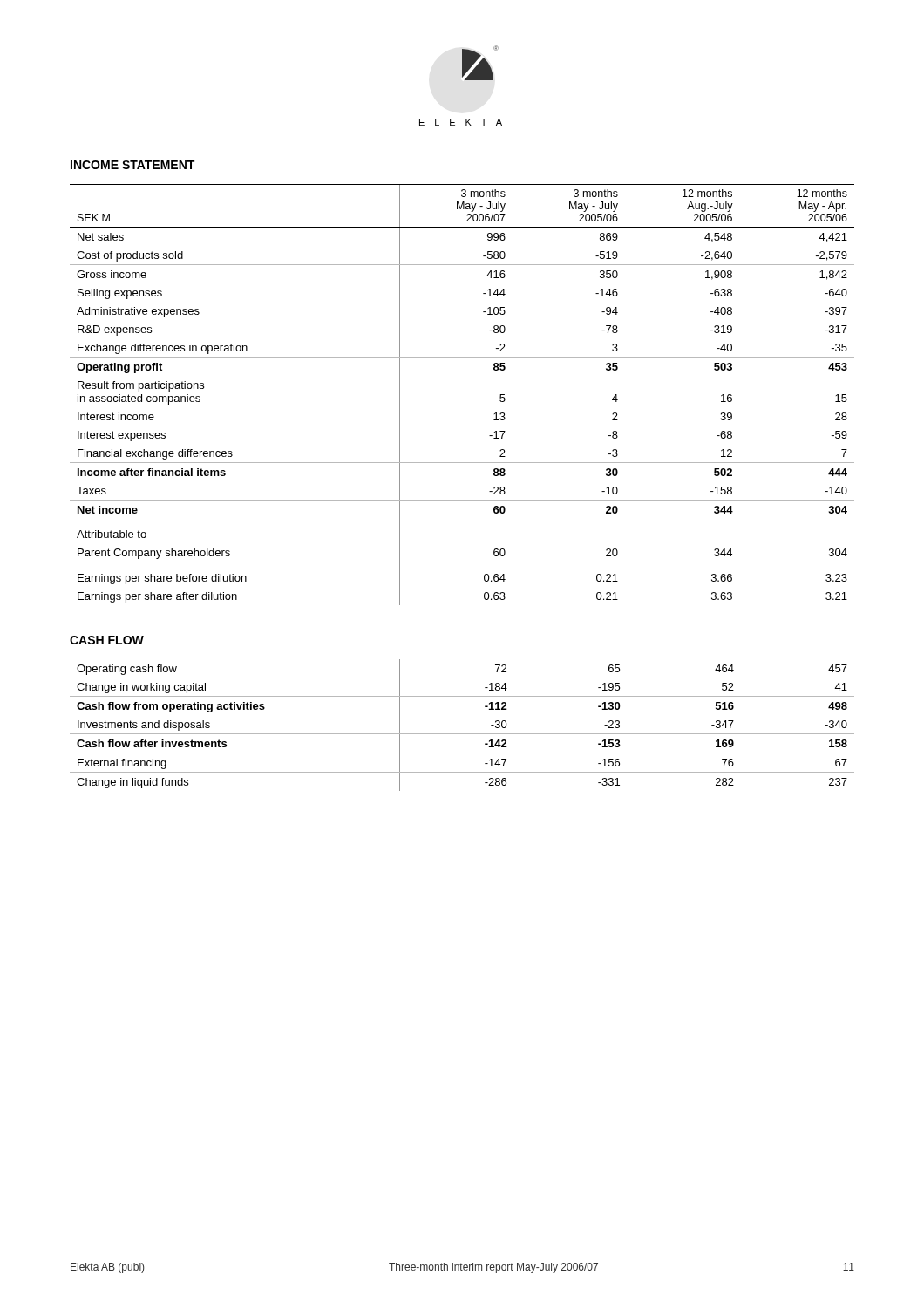Locate the table with the text "Change in liquid"
Image resolution: width=924 pixels, height=1308 pixels.
462,725
